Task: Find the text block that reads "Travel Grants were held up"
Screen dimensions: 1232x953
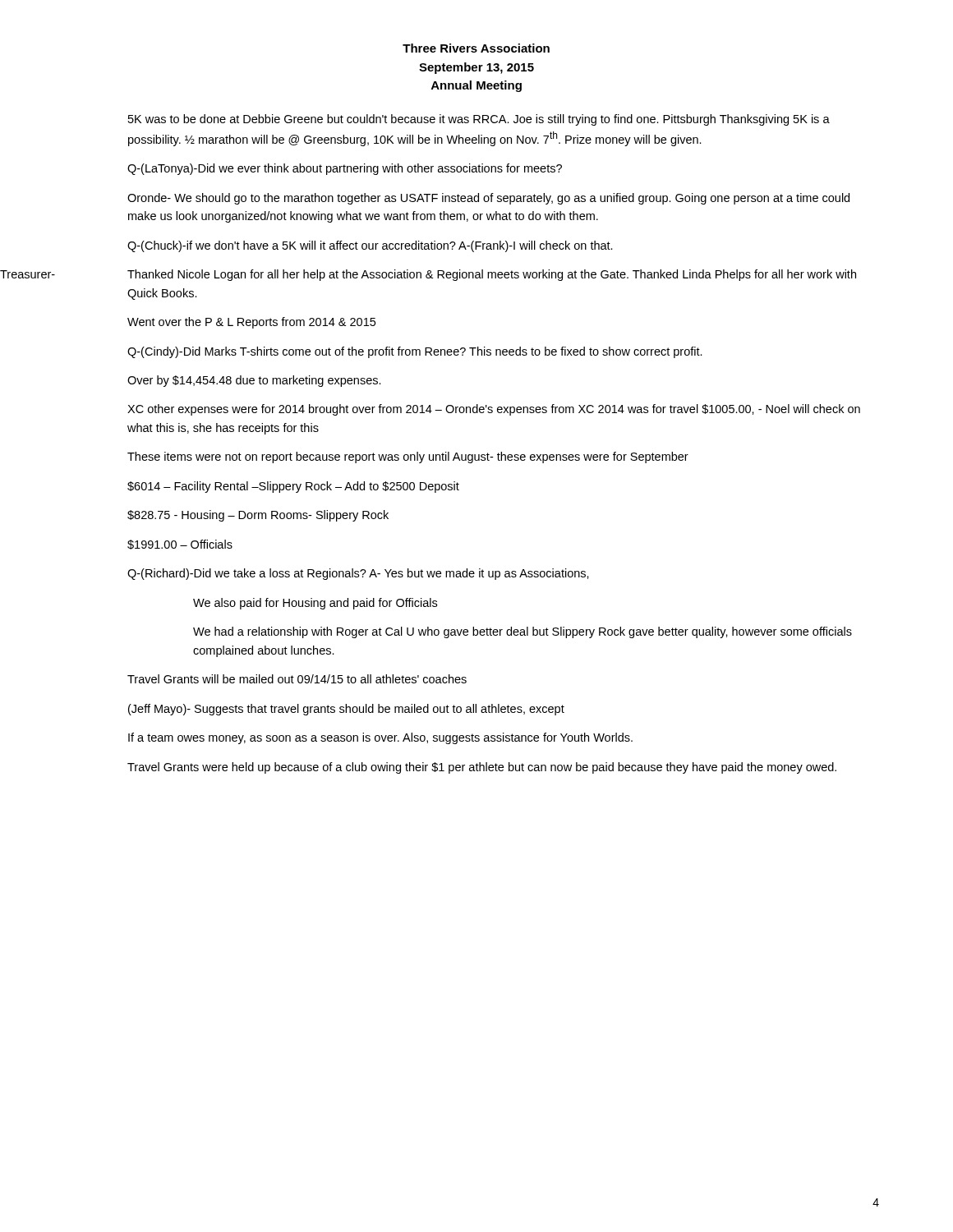Action: [482, 767]
